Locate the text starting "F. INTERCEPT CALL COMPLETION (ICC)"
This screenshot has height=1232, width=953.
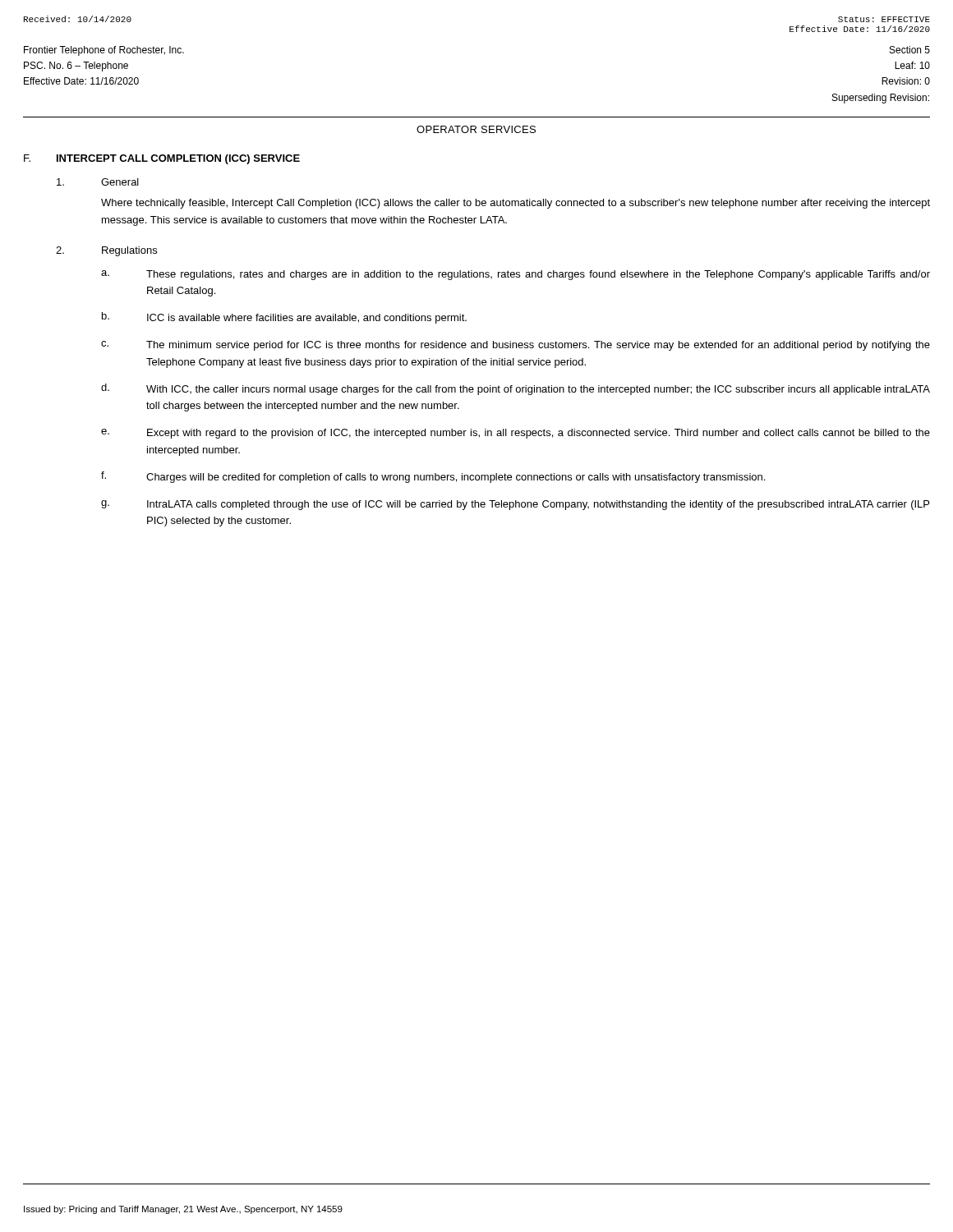tap(162, 159)
